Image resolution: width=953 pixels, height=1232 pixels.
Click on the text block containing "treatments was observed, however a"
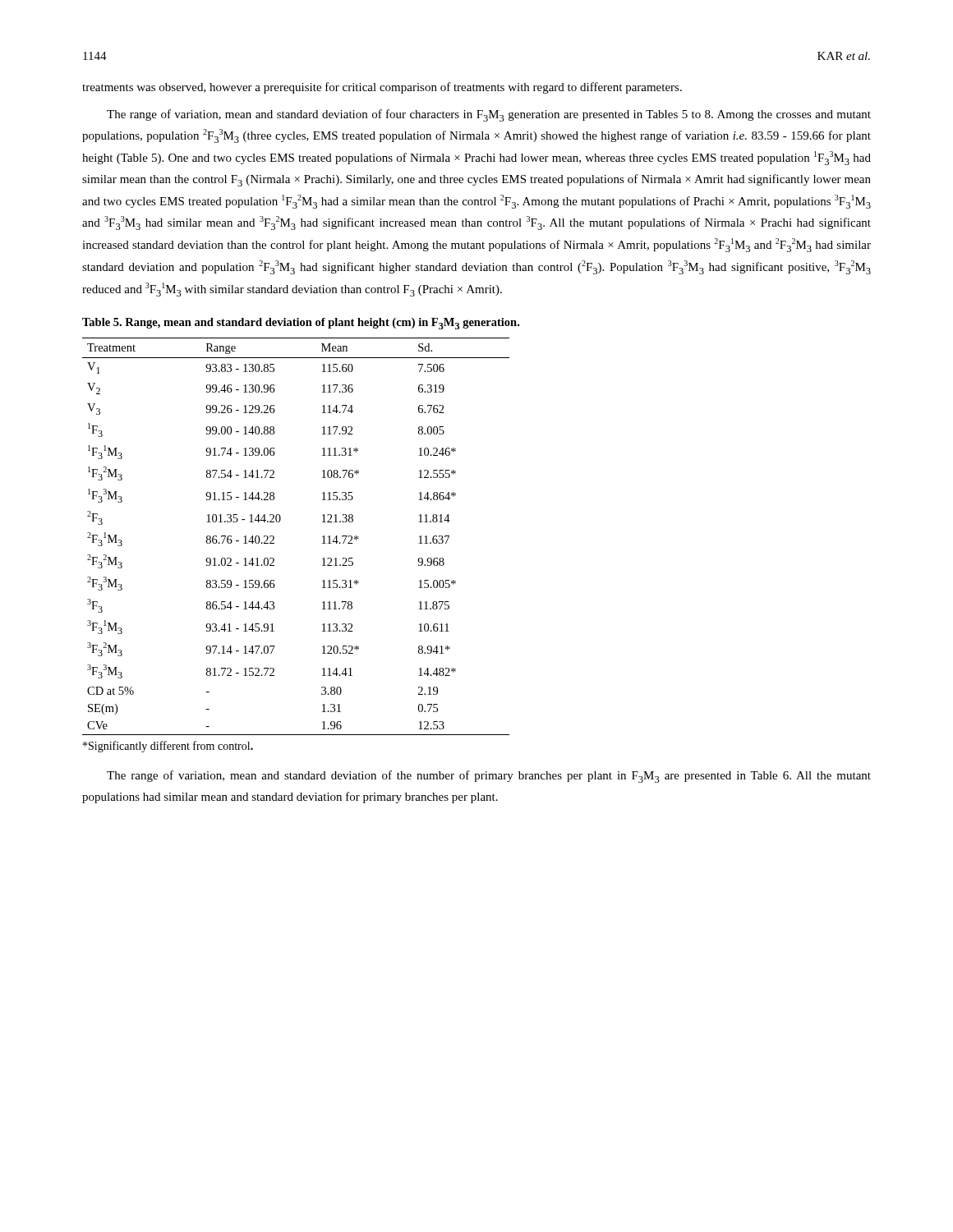click(476, 189)
